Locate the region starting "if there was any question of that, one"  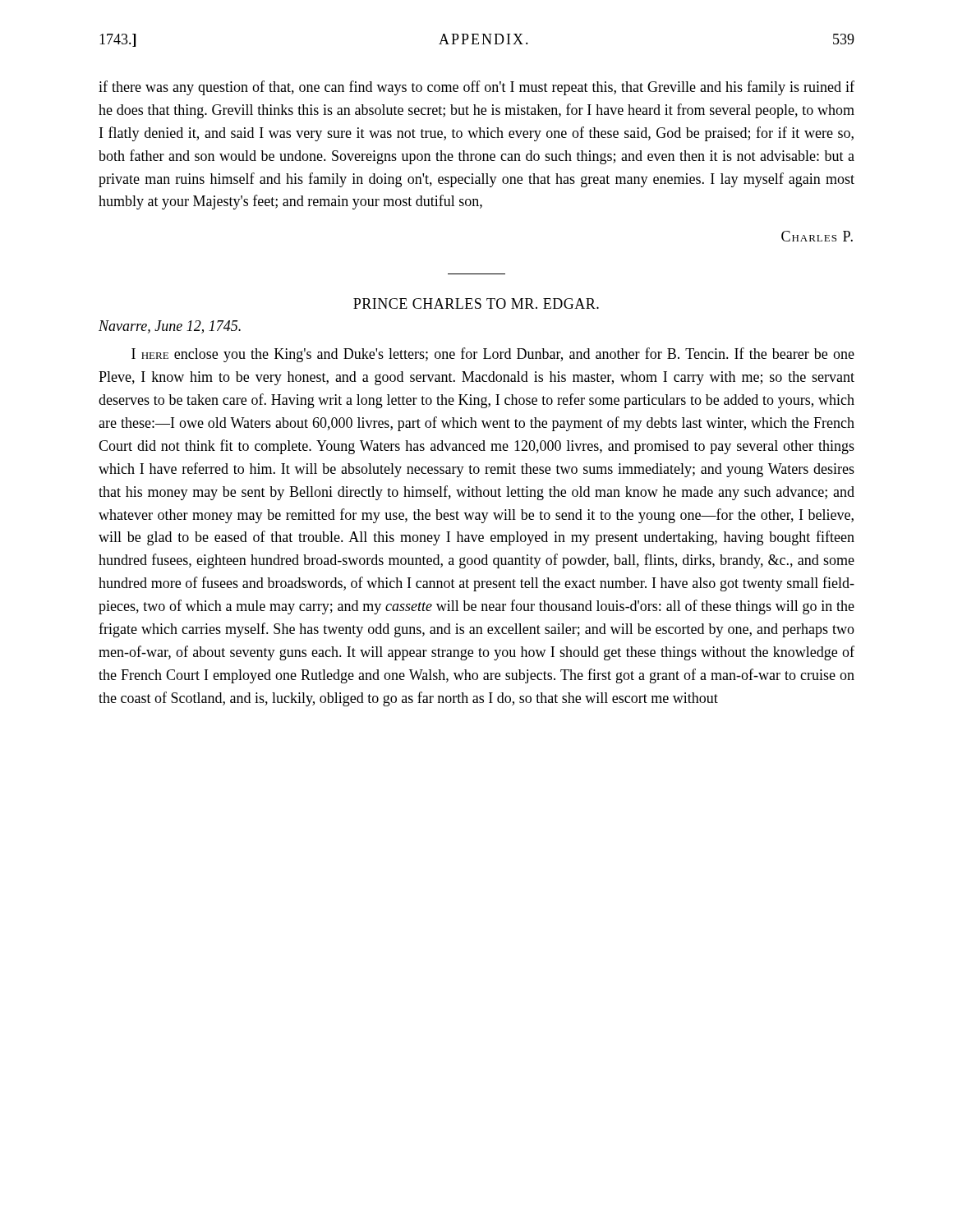point(476,144)
